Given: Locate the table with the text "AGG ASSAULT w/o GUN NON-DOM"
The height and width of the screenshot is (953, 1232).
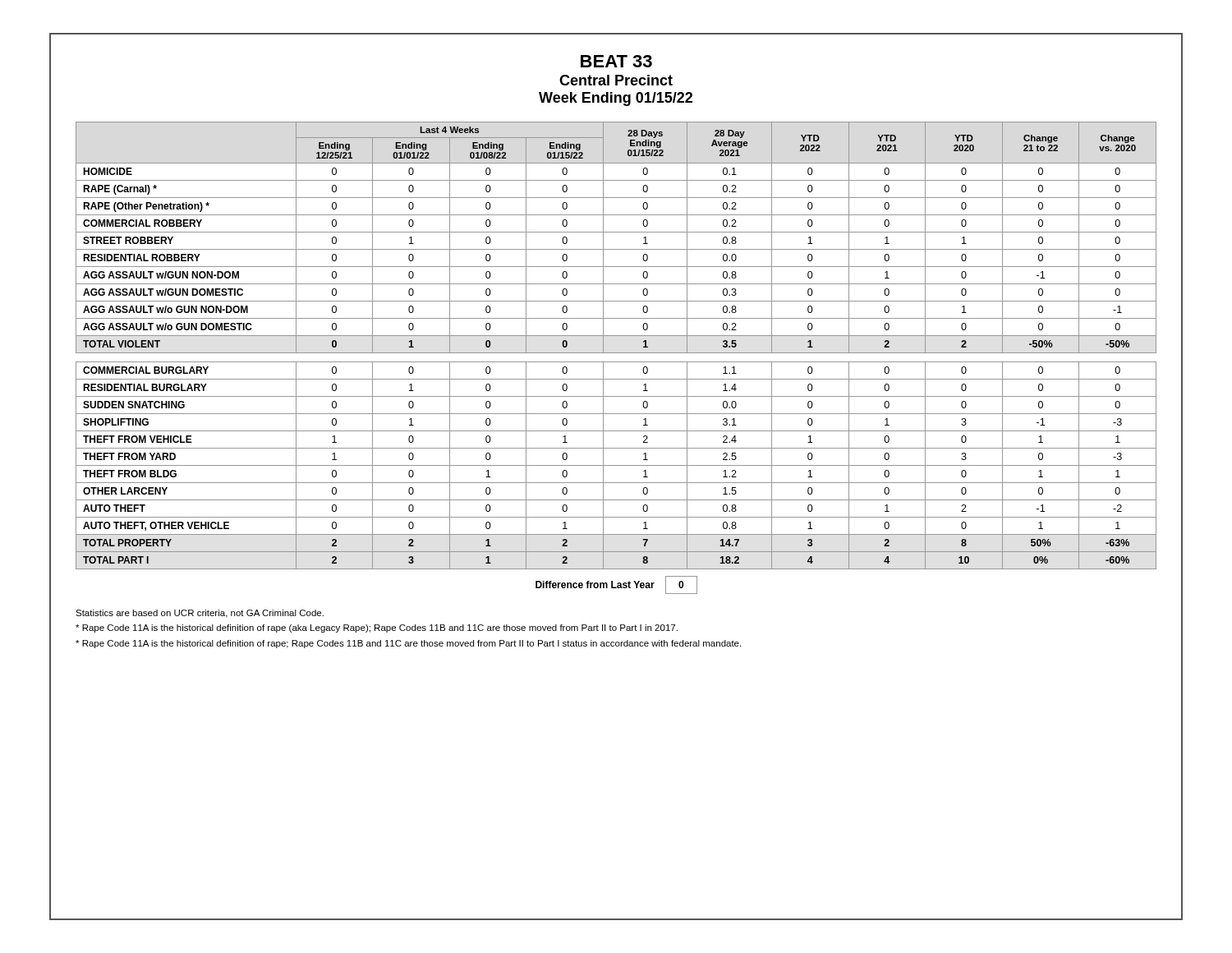Looking at the screenshot, I should click(x=616, y=345).
